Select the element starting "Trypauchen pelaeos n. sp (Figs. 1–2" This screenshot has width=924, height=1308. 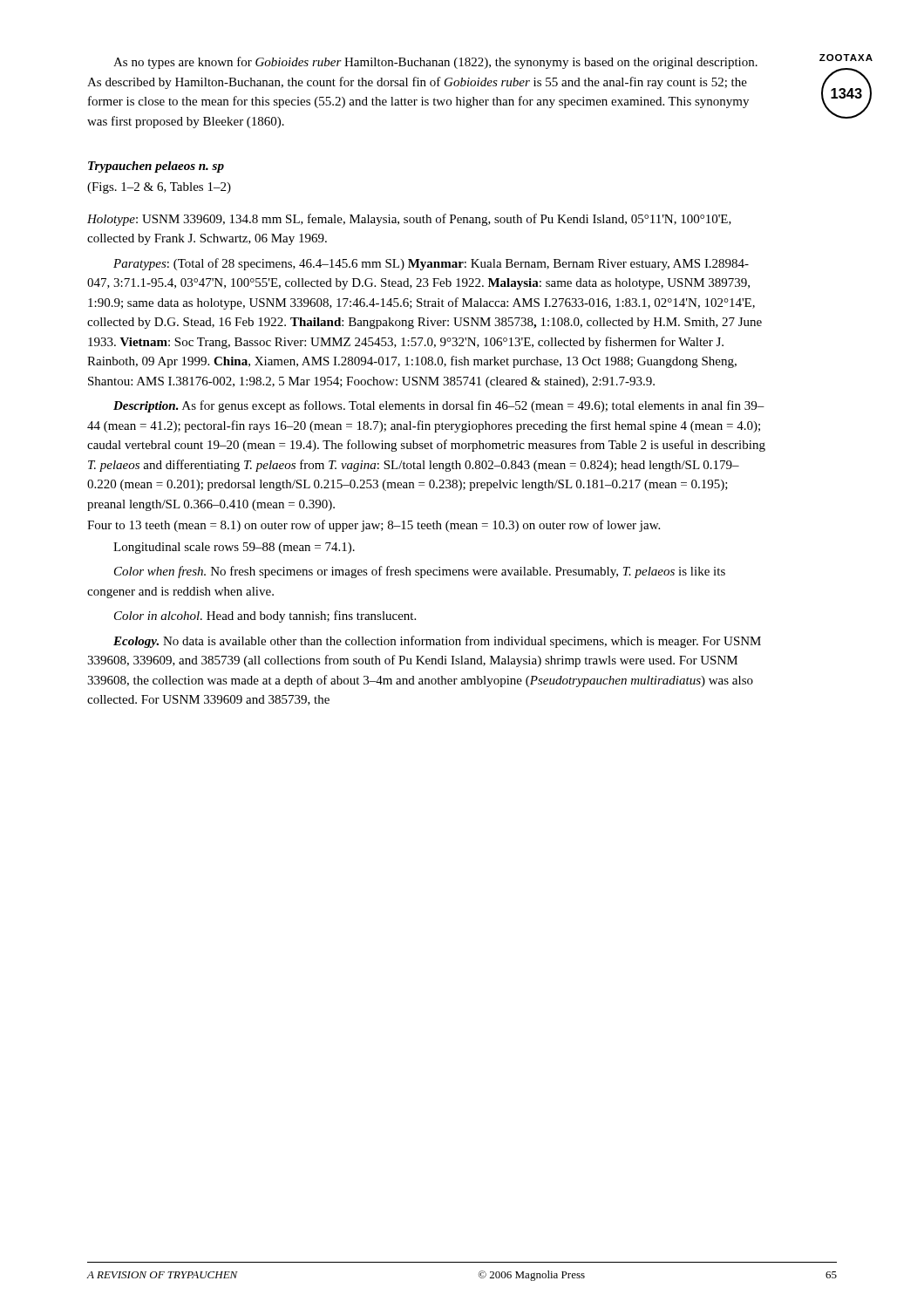point(156,167)
